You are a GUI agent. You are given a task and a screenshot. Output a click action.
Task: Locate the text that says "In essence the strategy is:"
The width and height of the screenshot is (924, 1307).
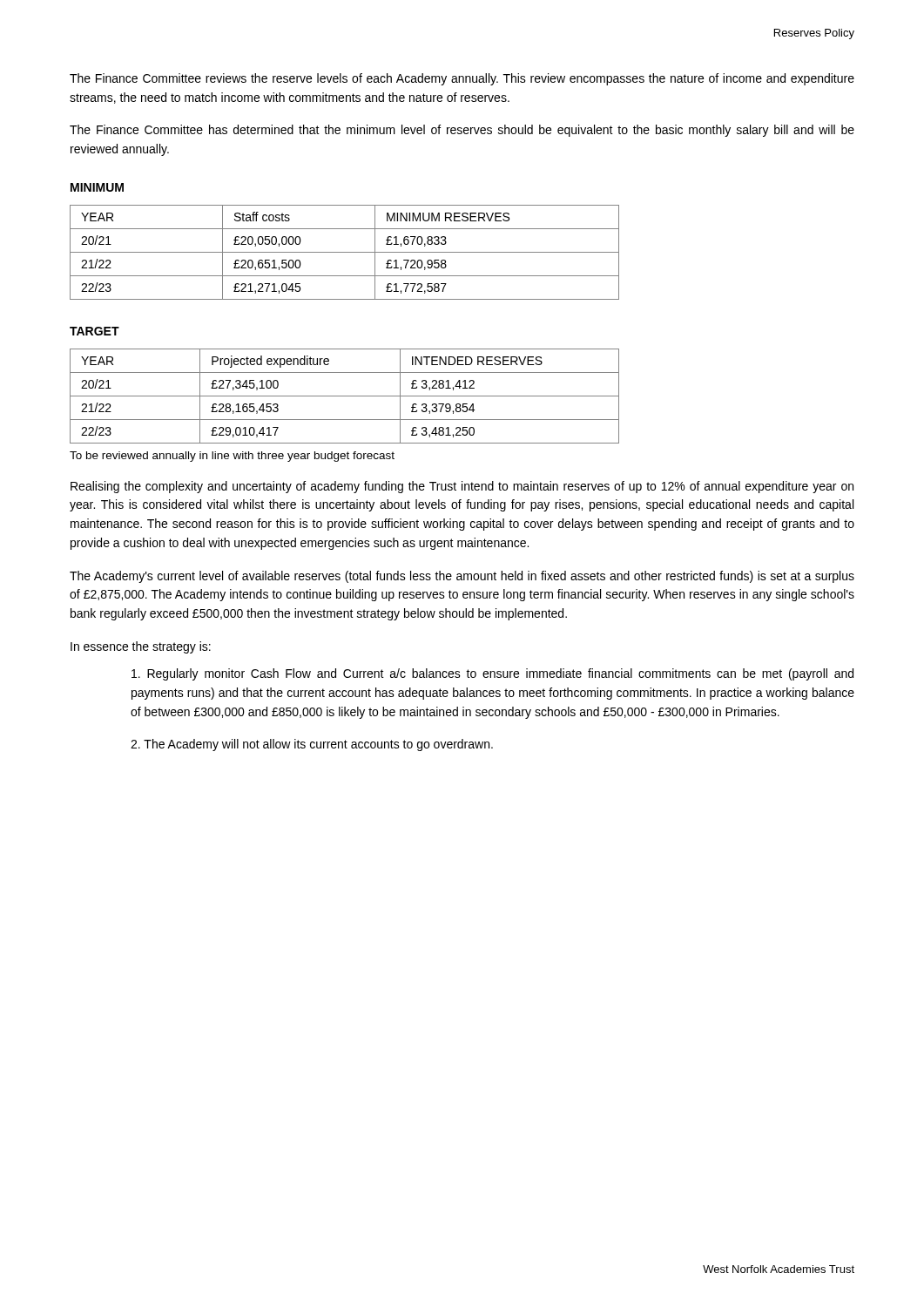click(140, 646)
